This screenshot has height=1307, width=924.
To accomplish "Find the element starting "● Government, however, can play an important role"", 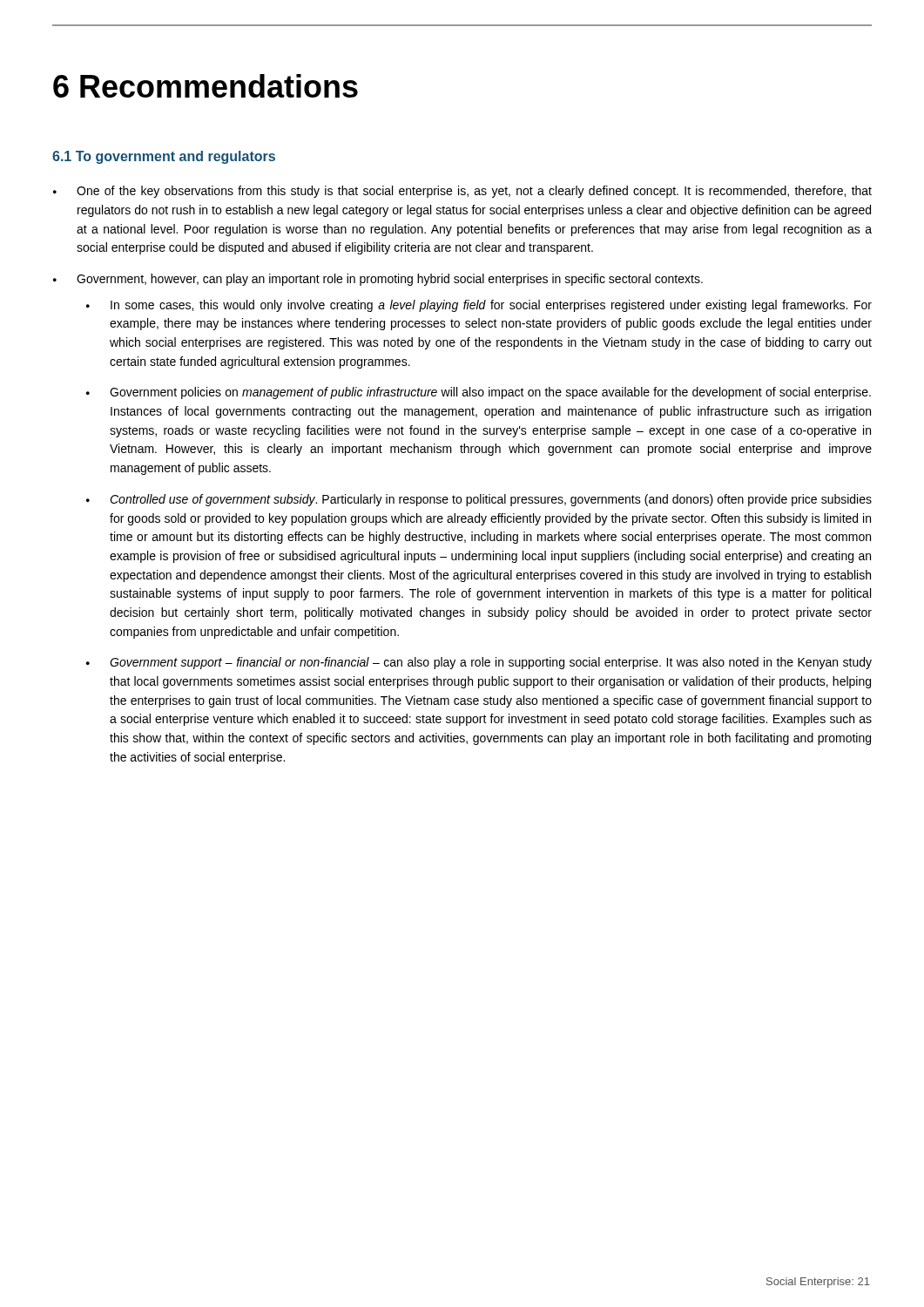I will tap(378, 280).
